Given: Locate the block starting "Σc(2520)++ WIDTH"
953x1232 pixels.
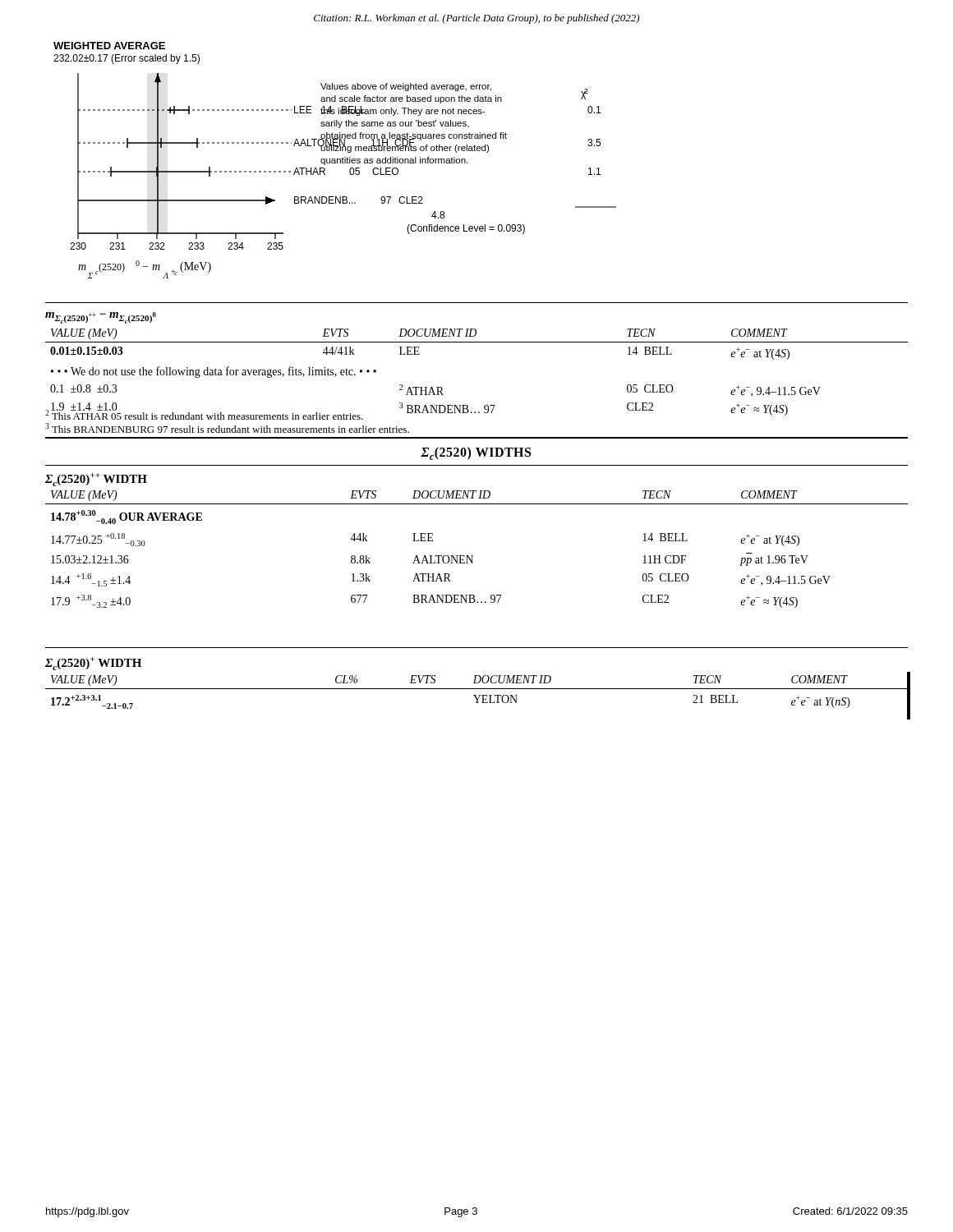Looking at the screenshot, I should 96,479.
